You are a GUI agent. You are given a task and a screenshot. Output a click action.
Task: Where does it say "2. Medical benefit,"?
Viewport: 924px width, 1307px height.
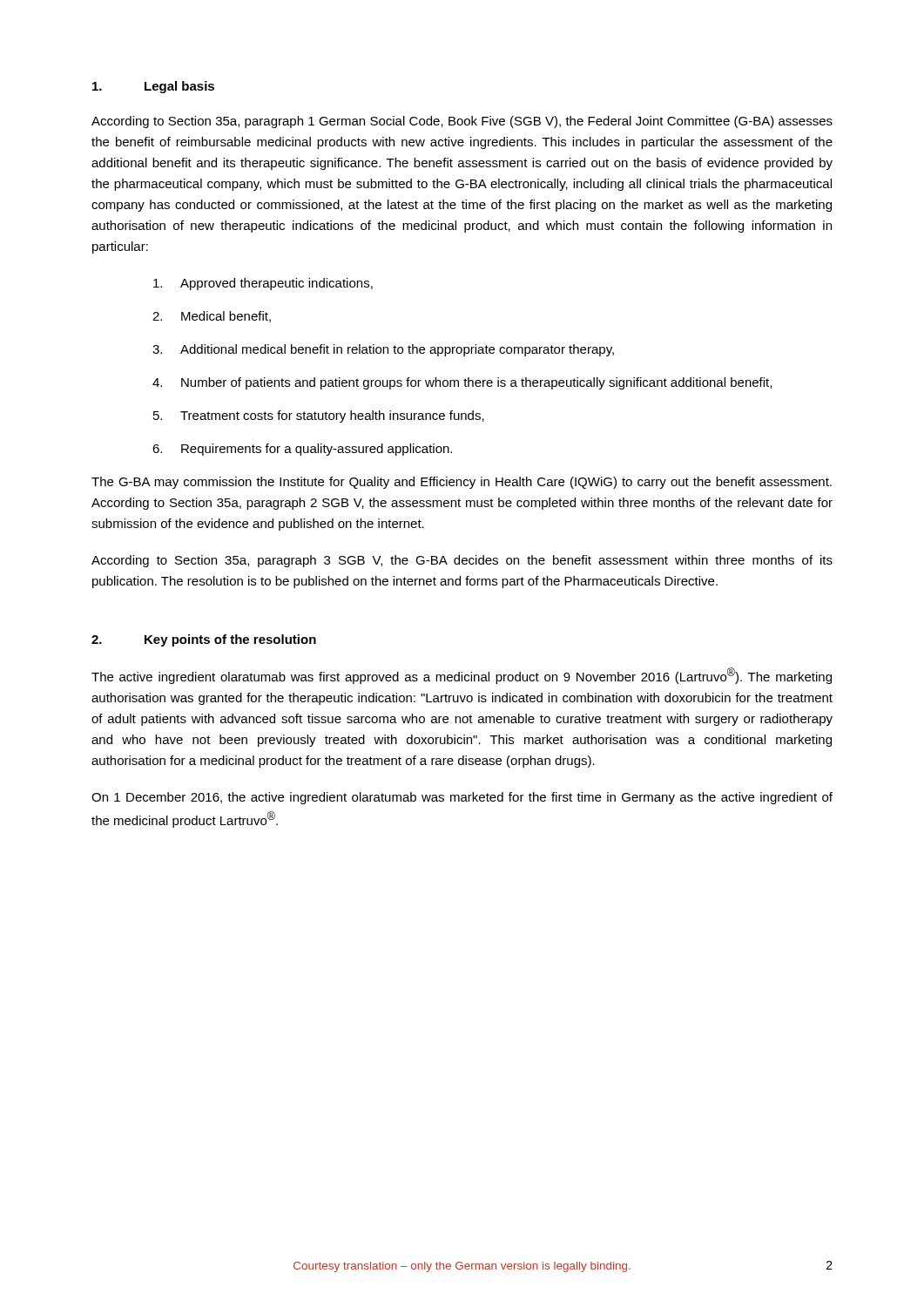pyautogui.click(x=212, y=317)
